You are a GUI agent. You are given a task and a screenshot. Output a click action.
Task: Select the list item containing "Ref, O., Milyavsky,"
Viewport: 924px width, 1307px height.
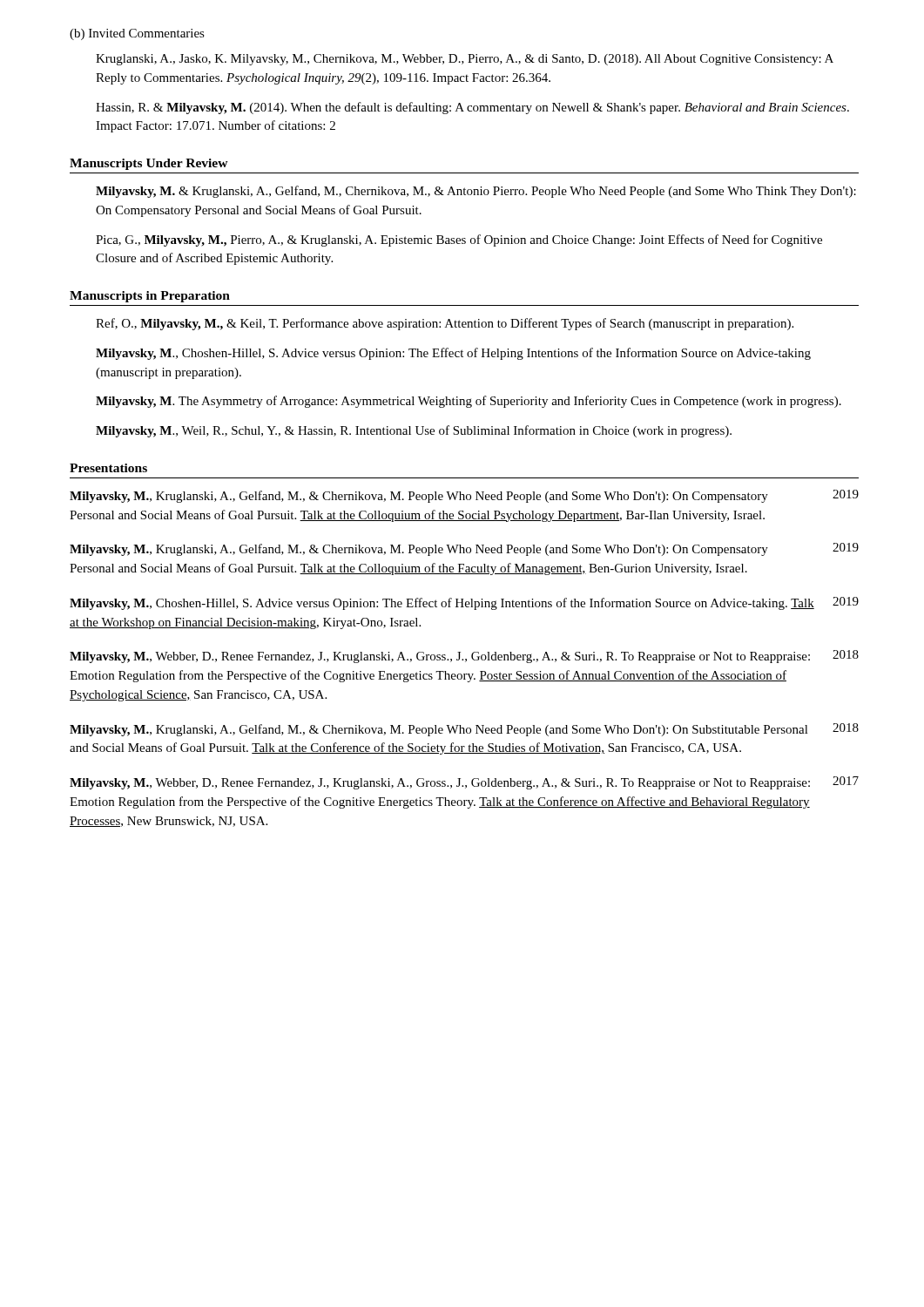(445, 323)
